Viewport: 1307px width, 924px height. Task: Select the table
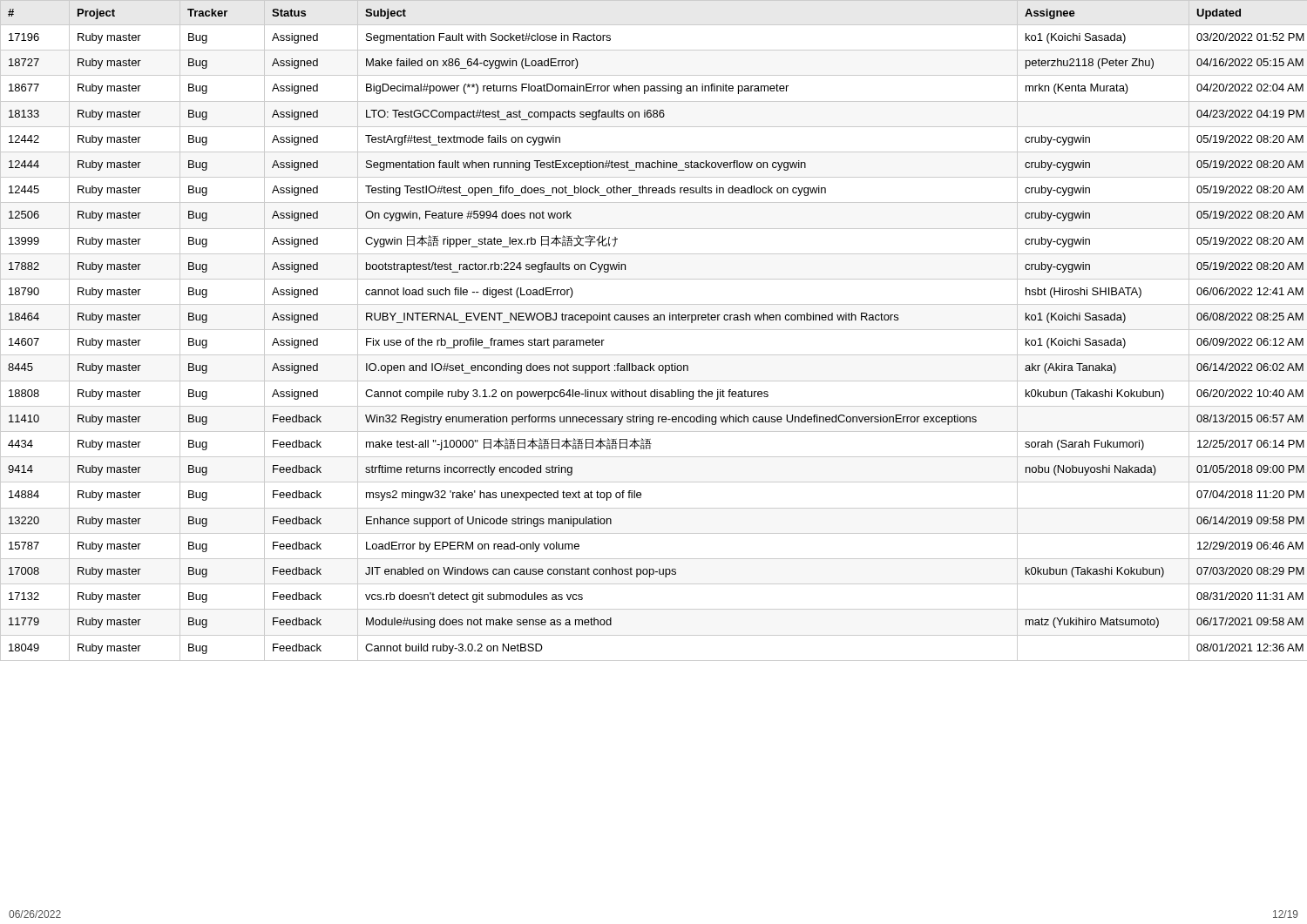[x=654, y=330]
